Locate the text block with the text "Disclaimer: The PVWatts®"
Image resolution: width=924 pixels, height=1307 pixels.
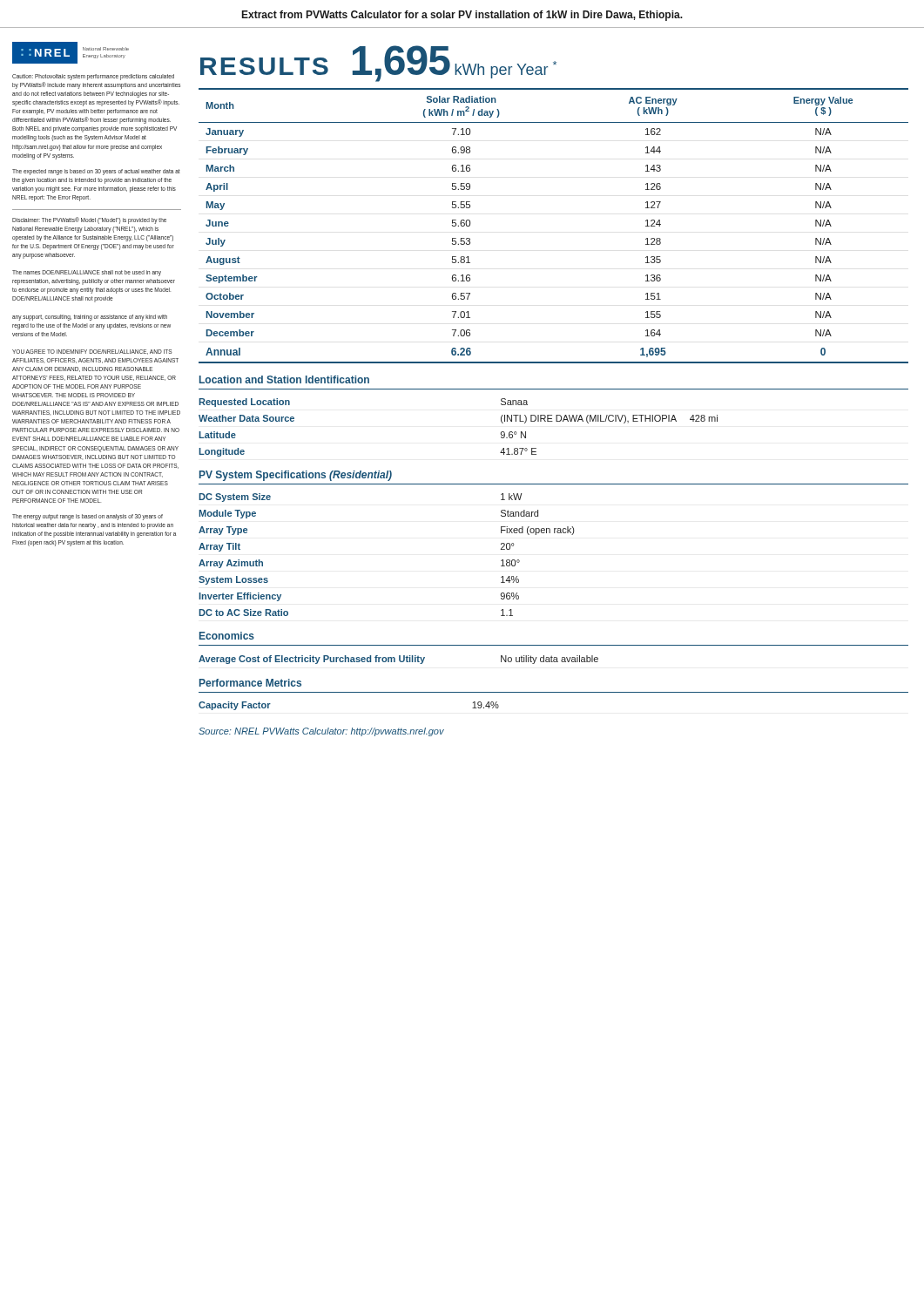tap(96, 360)
